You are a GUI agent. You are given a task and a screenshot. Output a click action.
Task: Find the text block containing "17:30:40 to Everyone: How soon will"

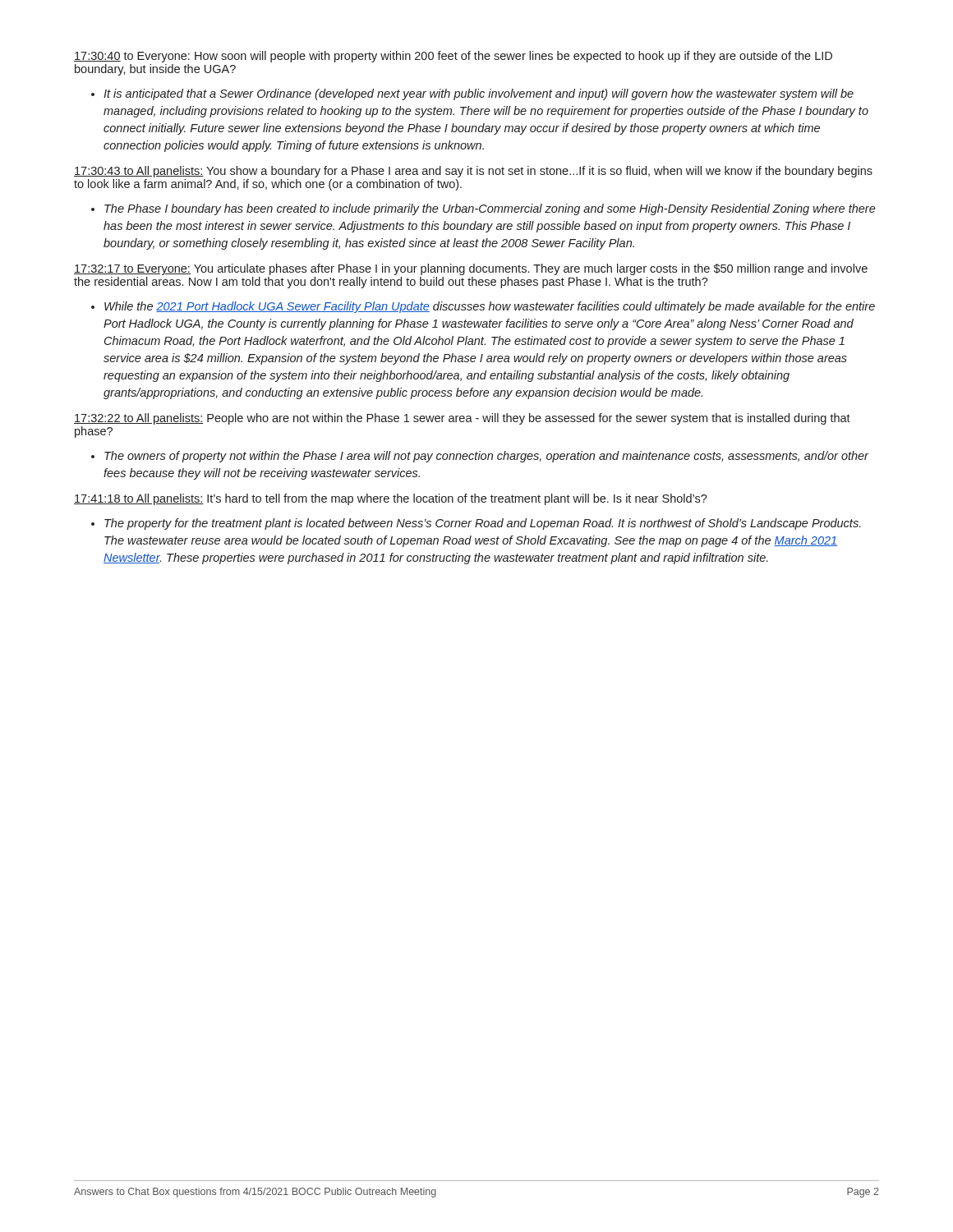[x=453, y=62]
